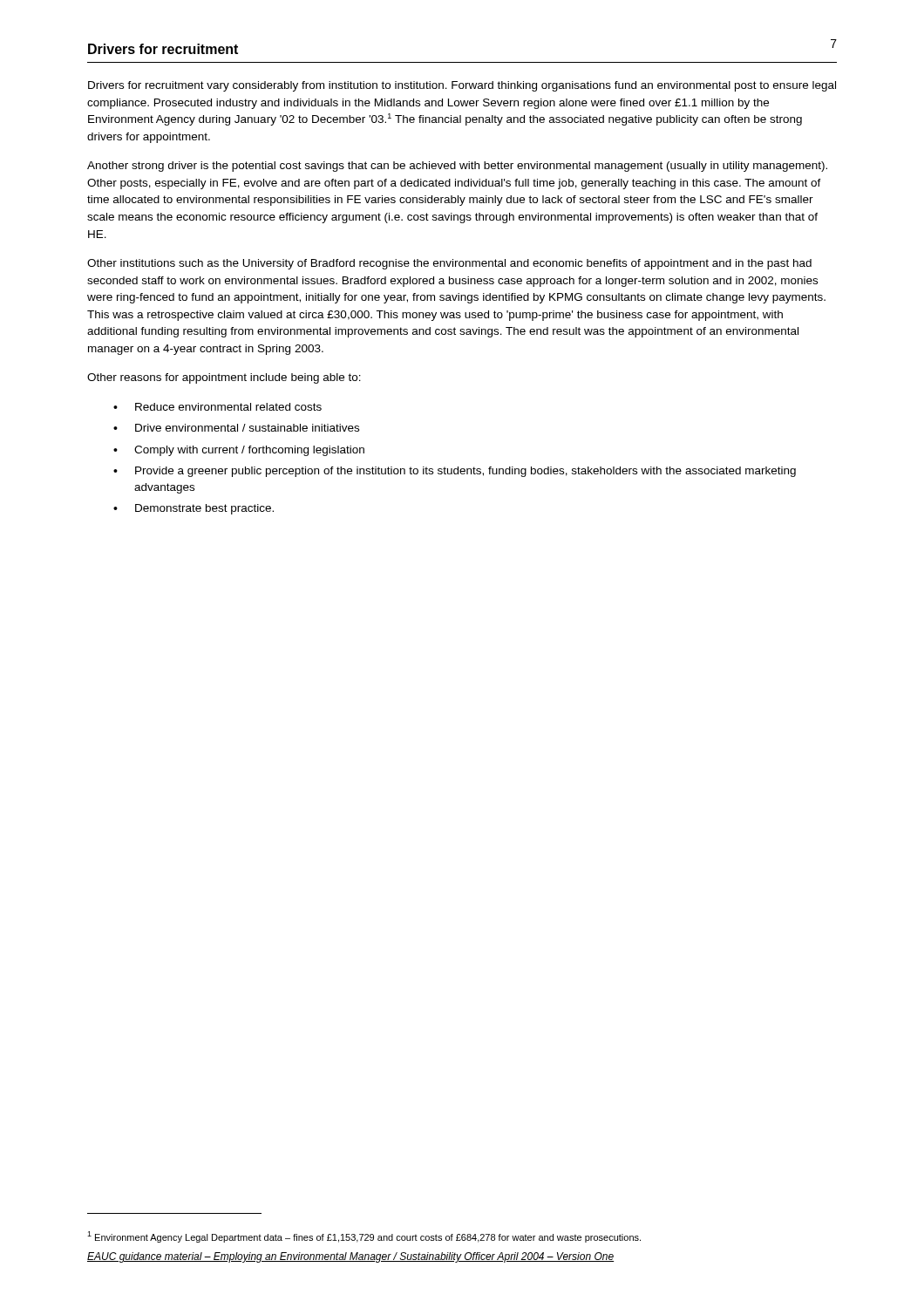Navigate to the block starting "Other reasons for appointment include being able to:"
Screen dimensions: 1308x924
[x=224, y=377]
